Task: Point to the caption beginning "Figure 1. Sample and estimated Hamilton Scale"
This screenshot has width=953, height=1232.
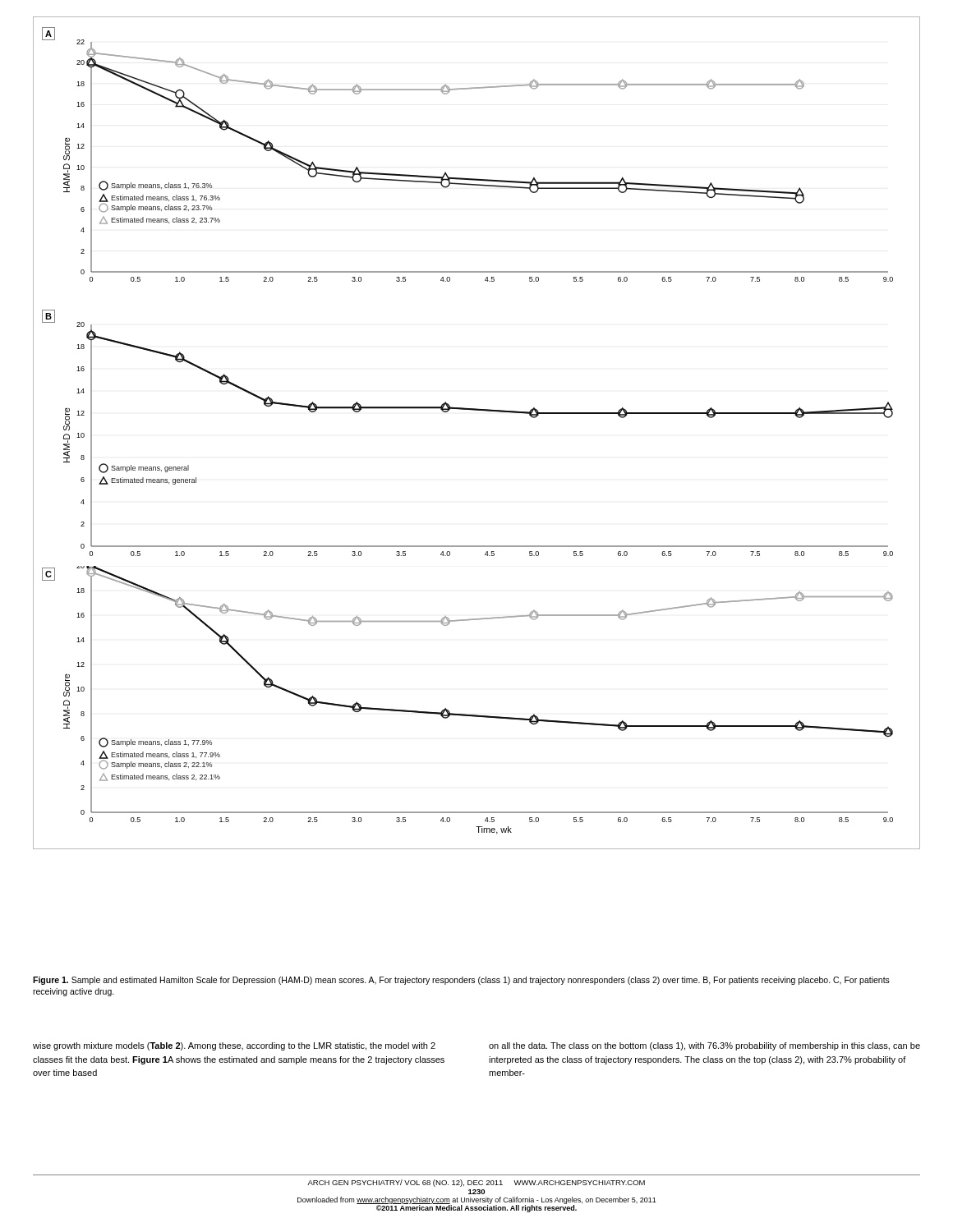Action: 476,986
